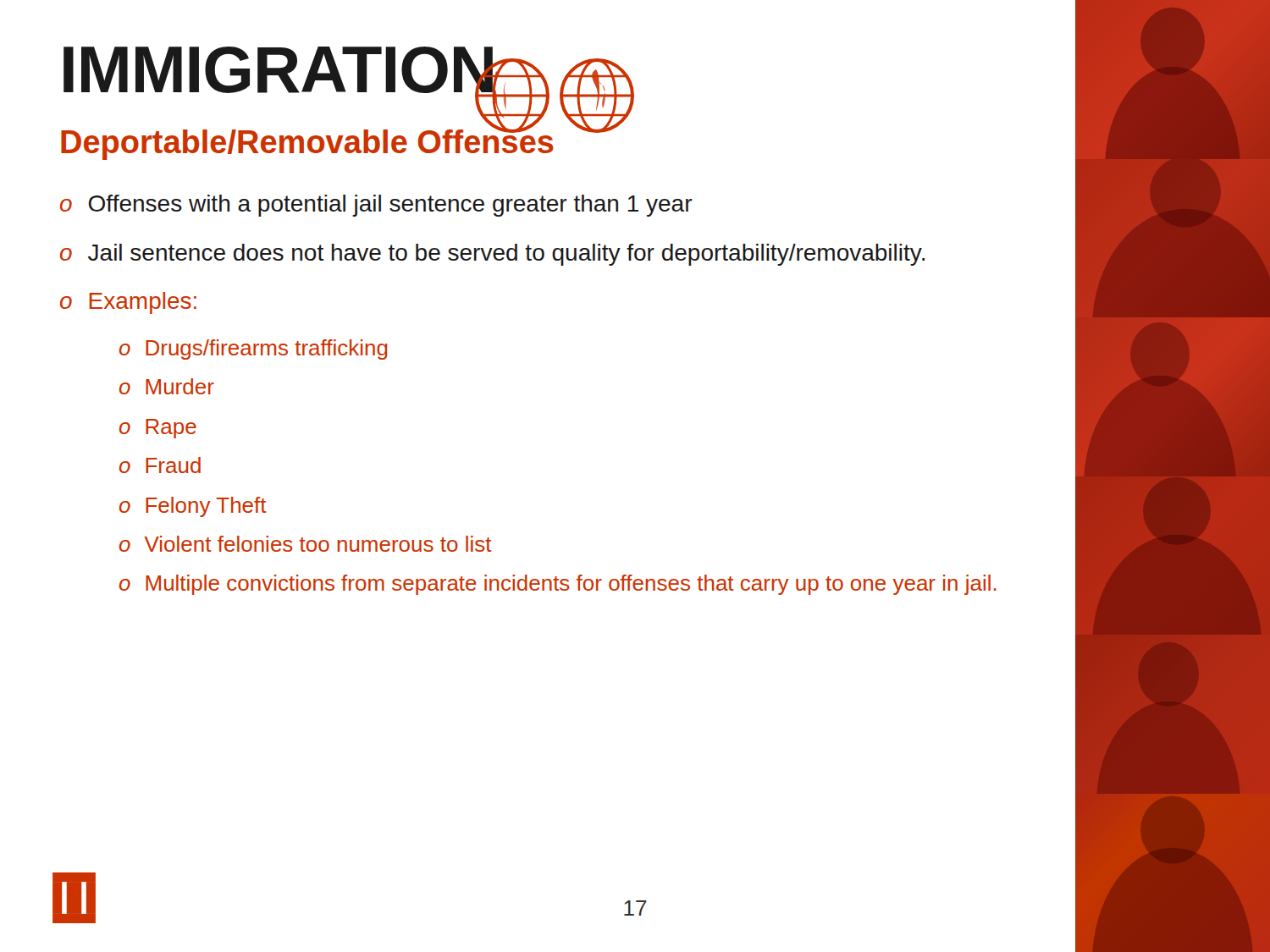The width and height of the screenshot is (1270, 952).
Task: Locate the text "Deportable/Removable Offenses"
Action: 529,143
